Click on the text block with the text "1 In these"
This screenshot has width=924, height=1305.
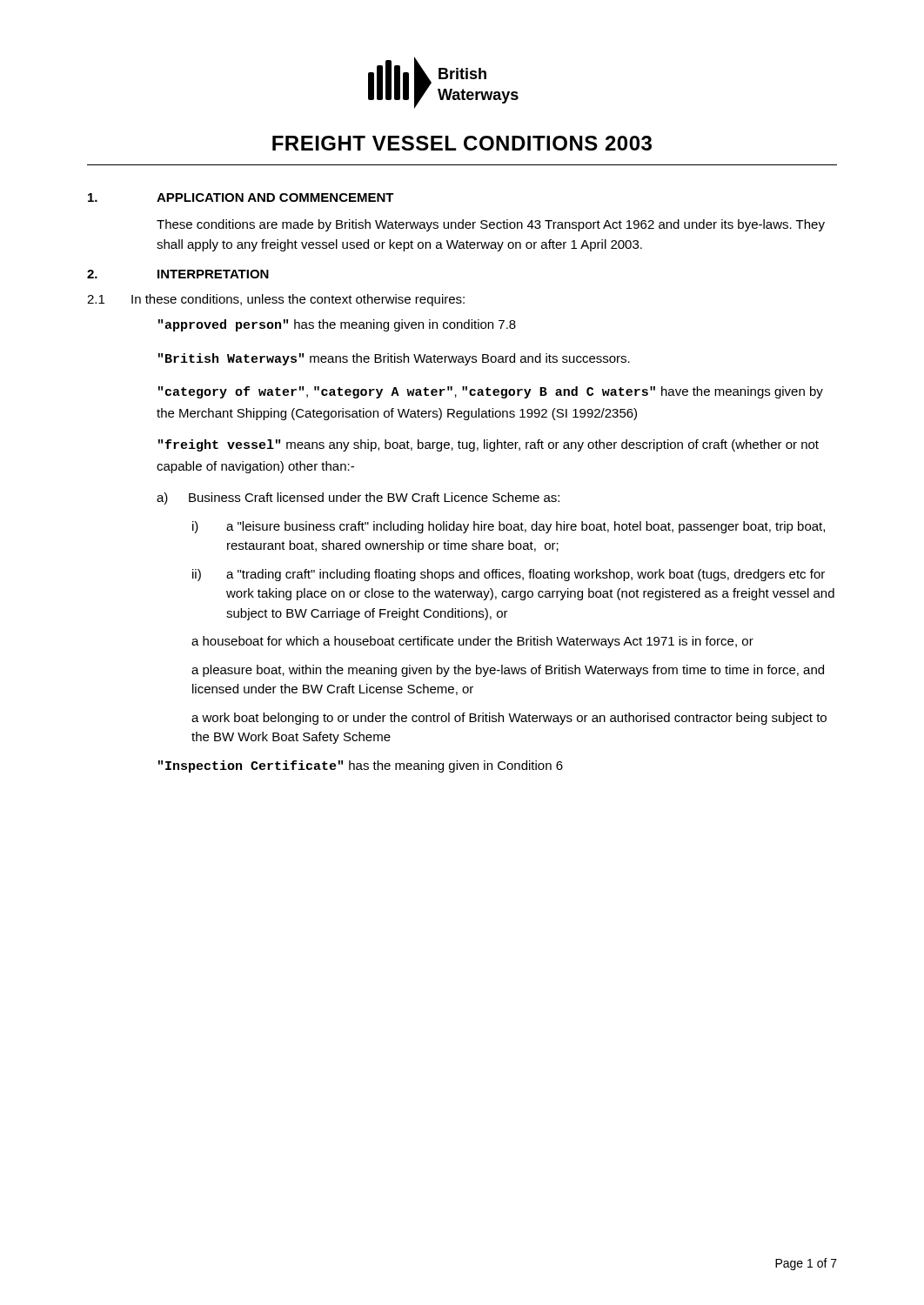[x=462, y=299]
